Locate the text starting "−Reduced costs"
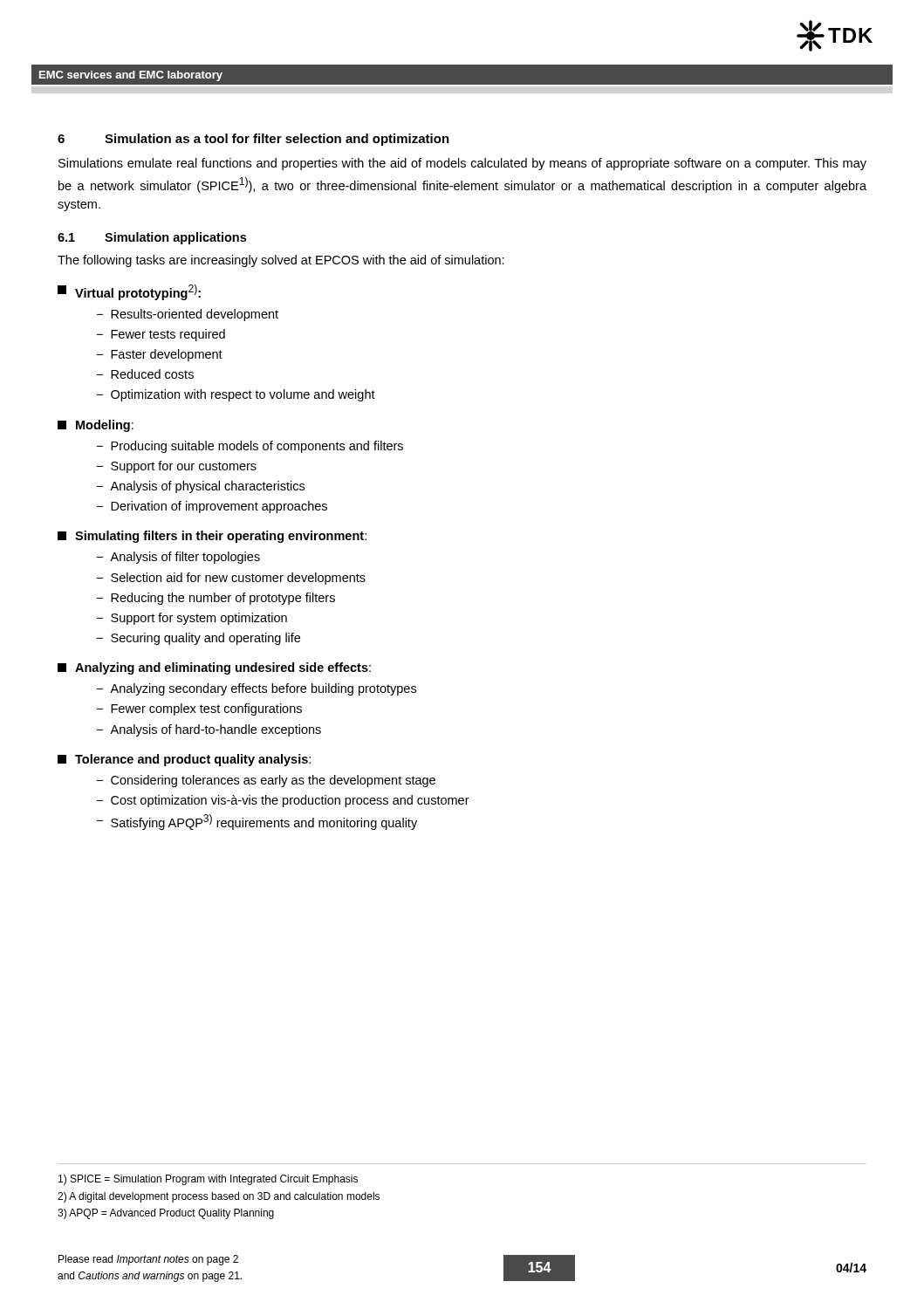 [x=145, y=375]
